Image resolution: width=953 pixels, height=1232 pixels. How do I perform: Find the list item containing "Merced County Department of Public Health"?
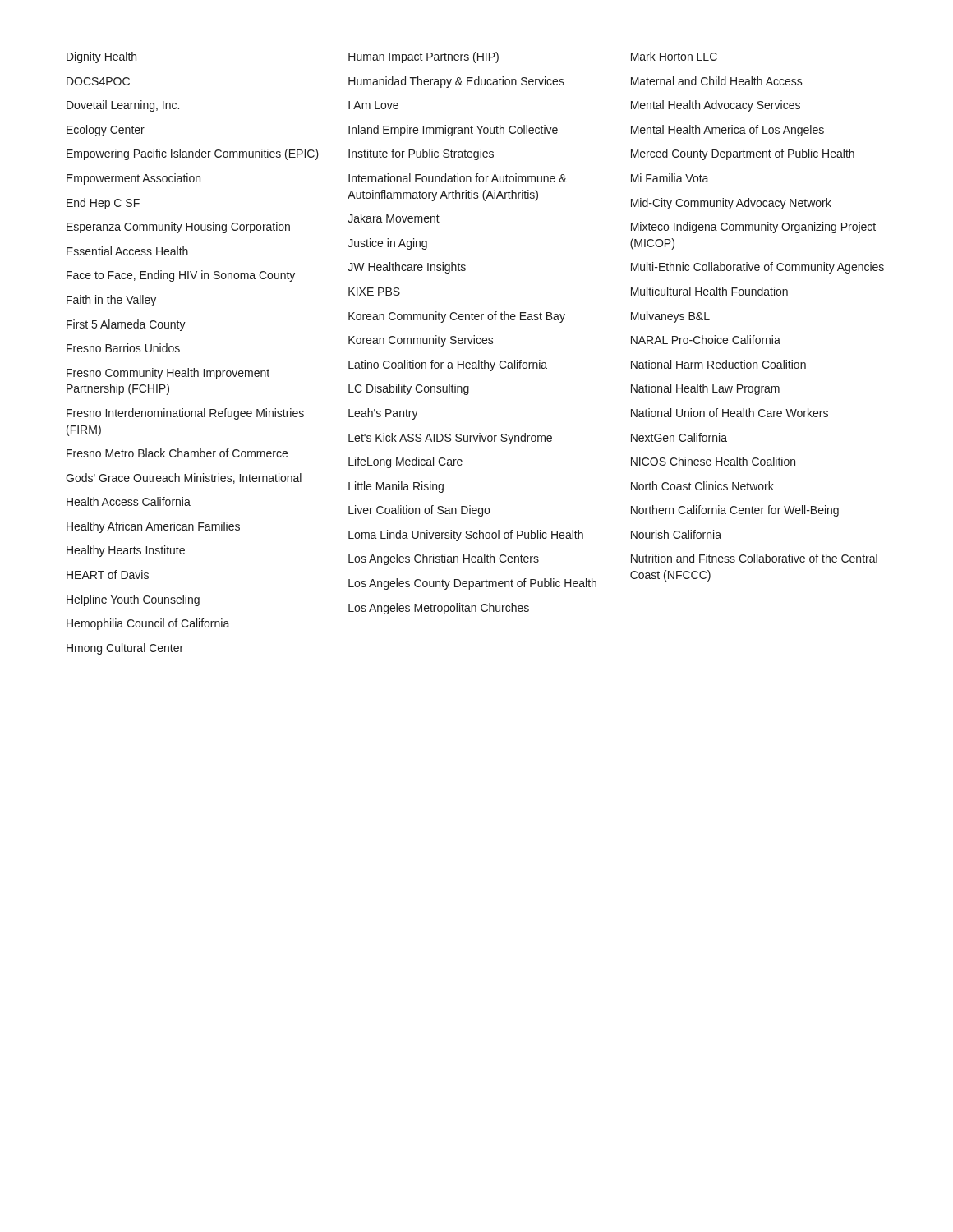pos(742,154)
